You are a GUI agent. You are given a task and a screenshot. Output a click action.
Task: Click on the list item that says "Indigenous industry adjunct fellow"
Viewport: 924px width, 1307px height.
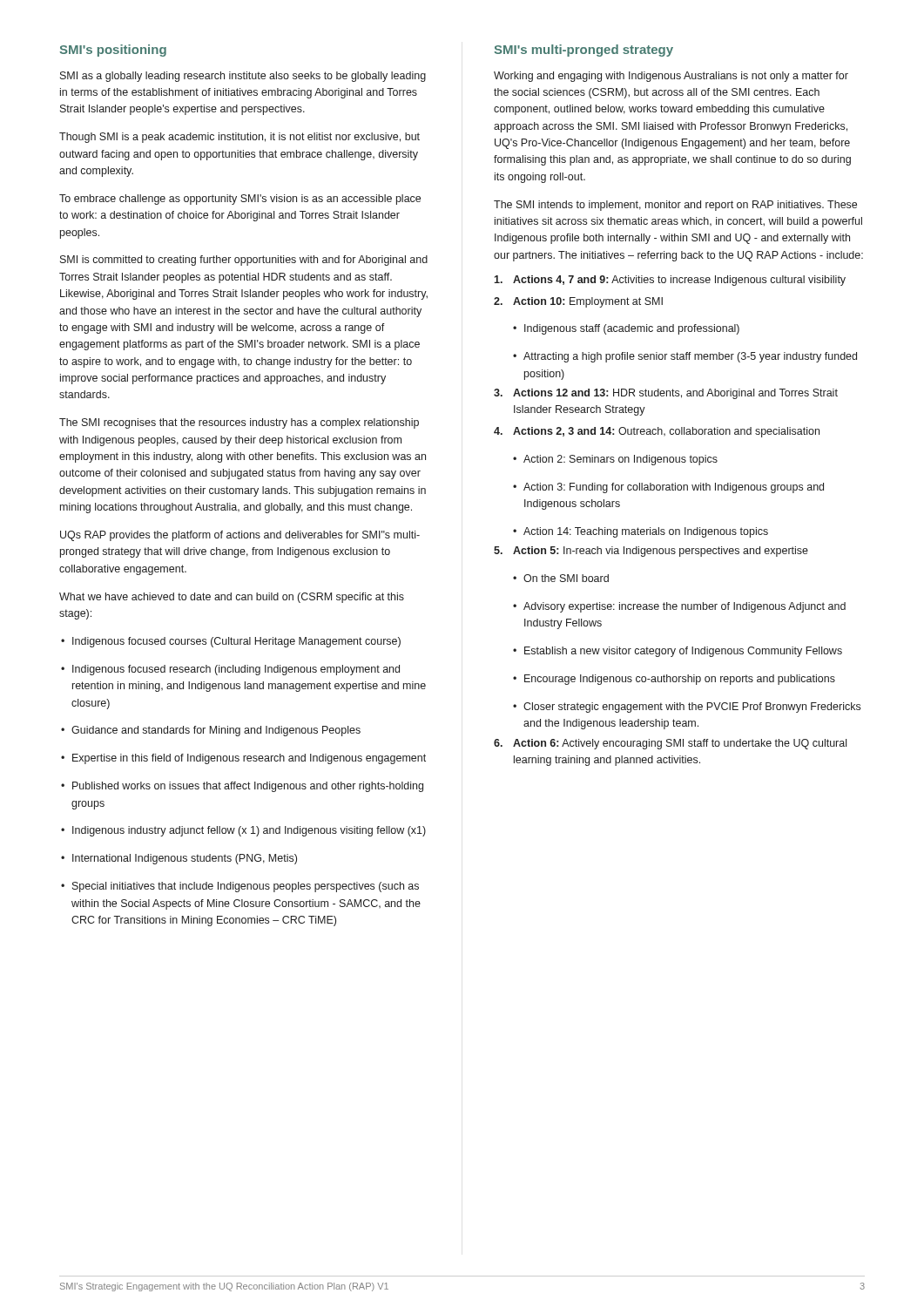pos(245,831)
